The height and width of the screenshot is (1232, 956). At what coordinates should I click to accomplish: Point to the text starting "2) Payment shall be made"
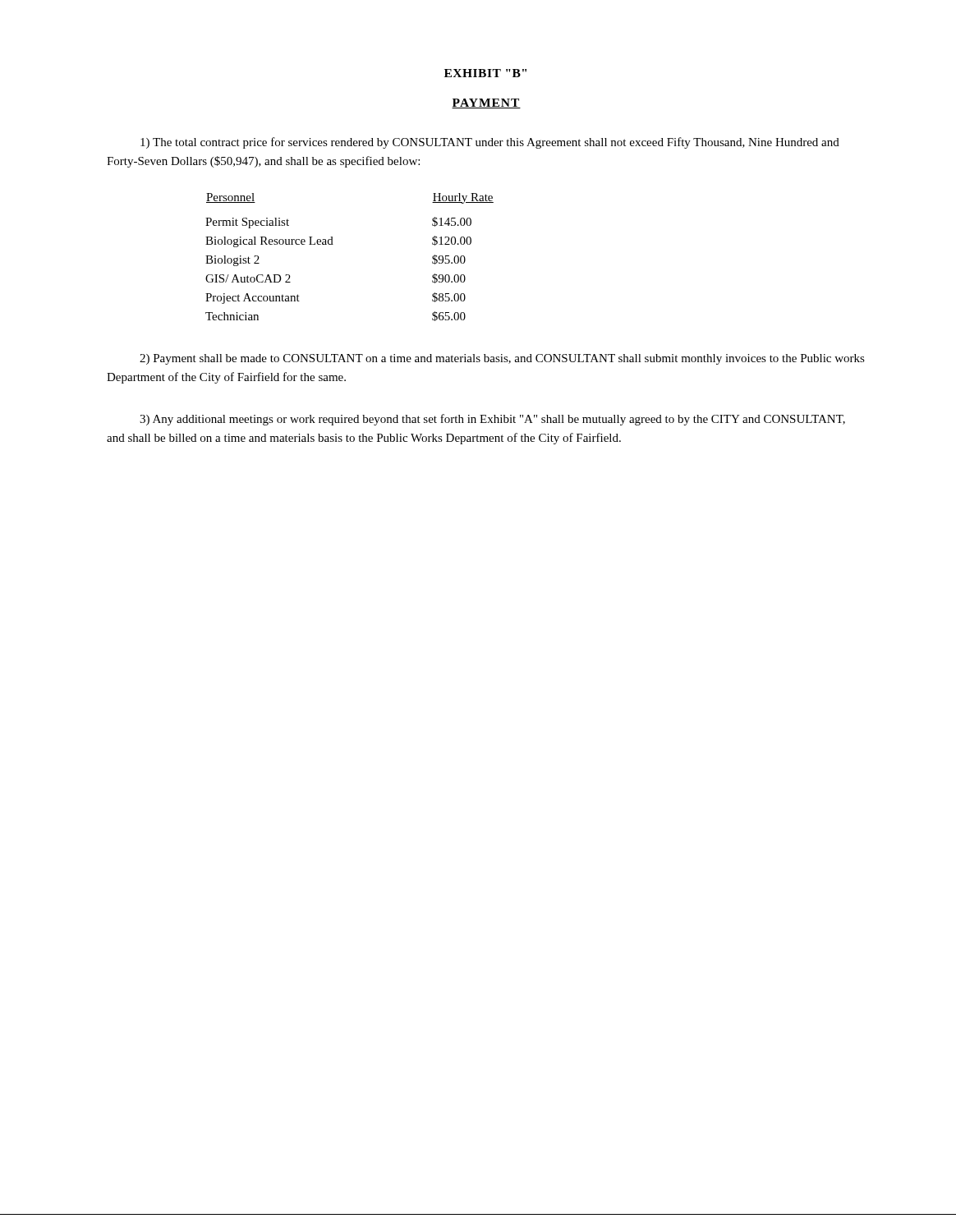pyautogui.click(x=486, y=367)
